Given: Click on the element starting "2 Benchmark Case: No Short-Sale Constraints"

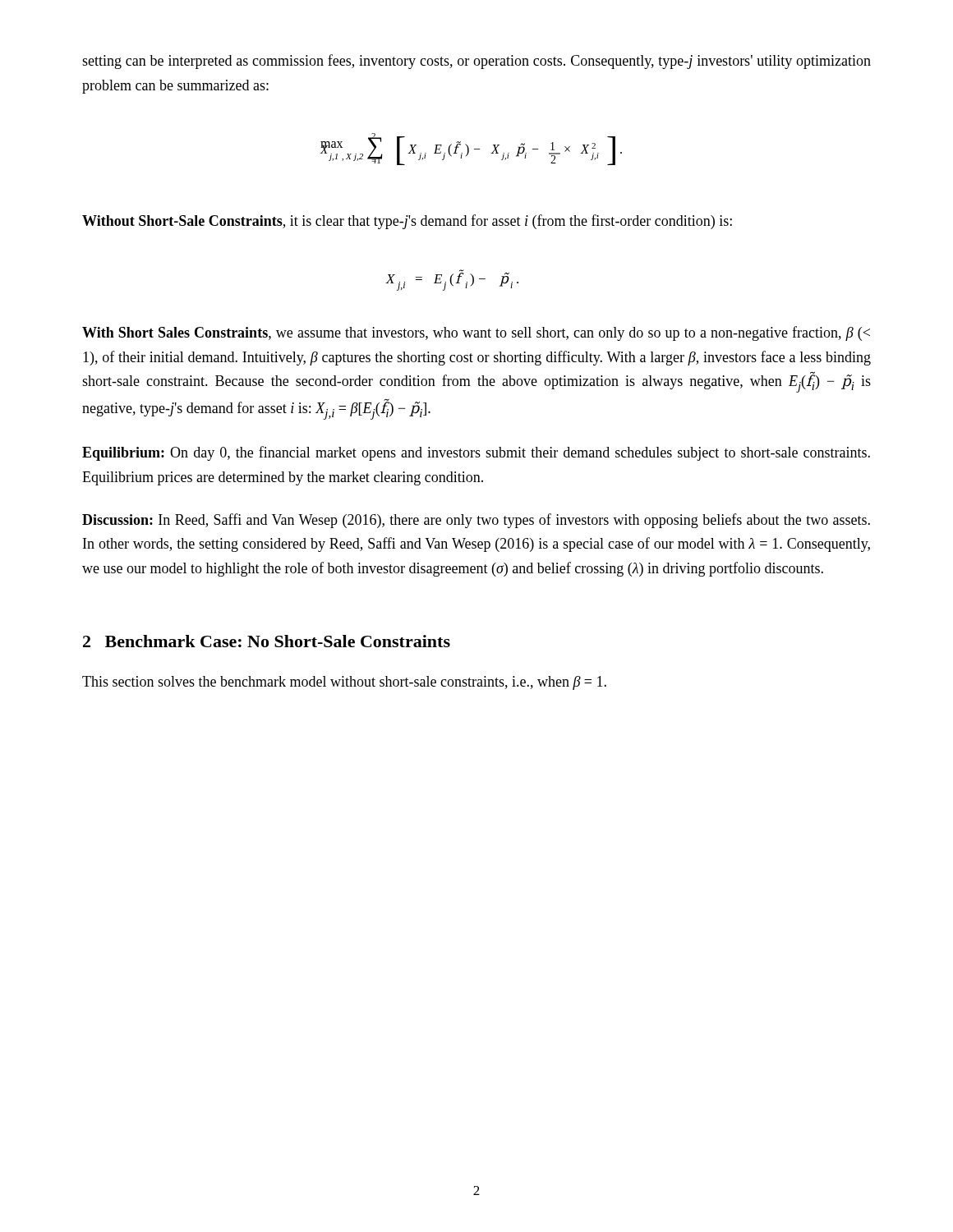Looking at the screenshot, I should [266, 641].
